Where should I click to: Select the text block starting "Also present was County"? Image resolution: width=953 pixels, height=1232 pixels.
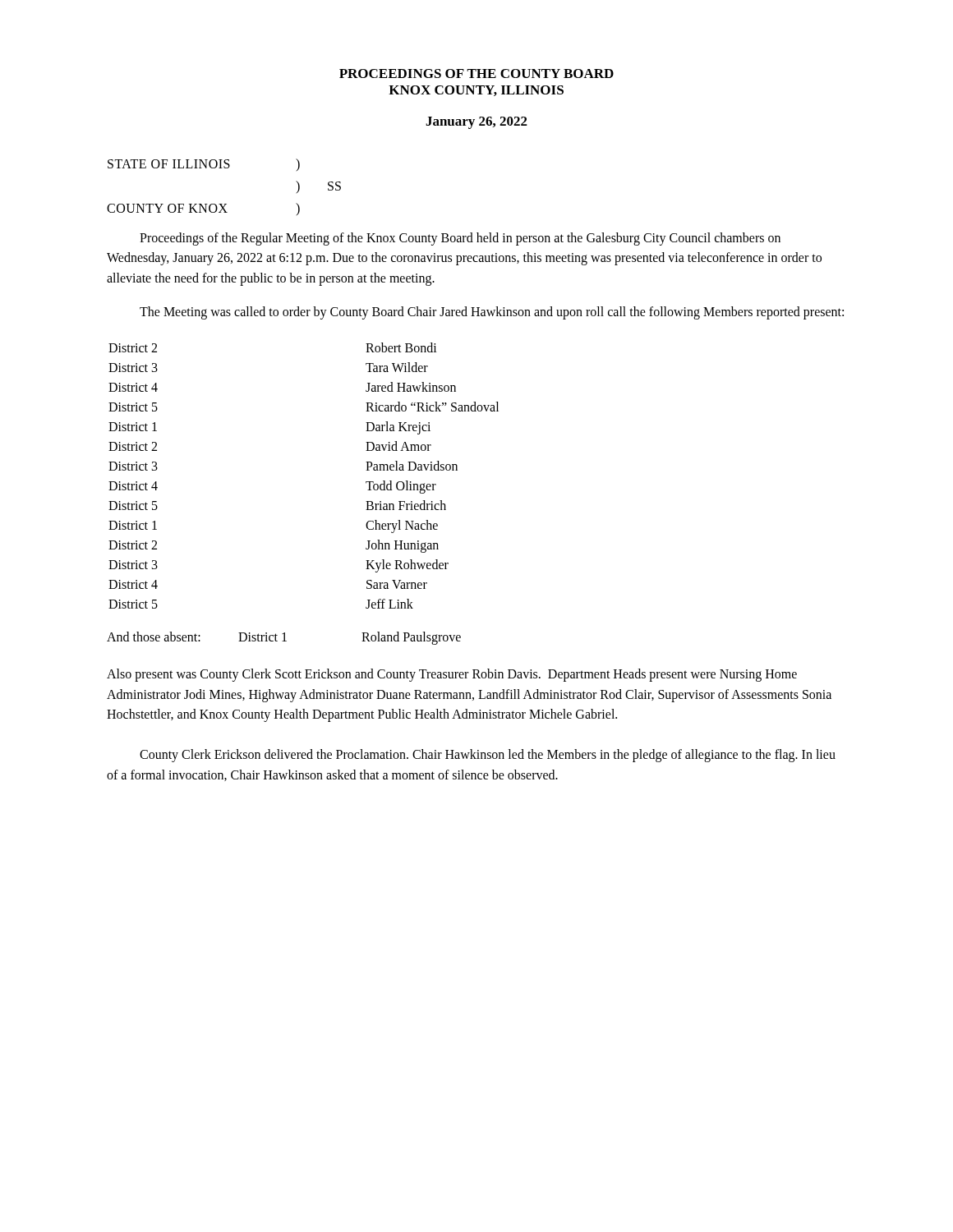pyautogui.click(x=469, y=694)
